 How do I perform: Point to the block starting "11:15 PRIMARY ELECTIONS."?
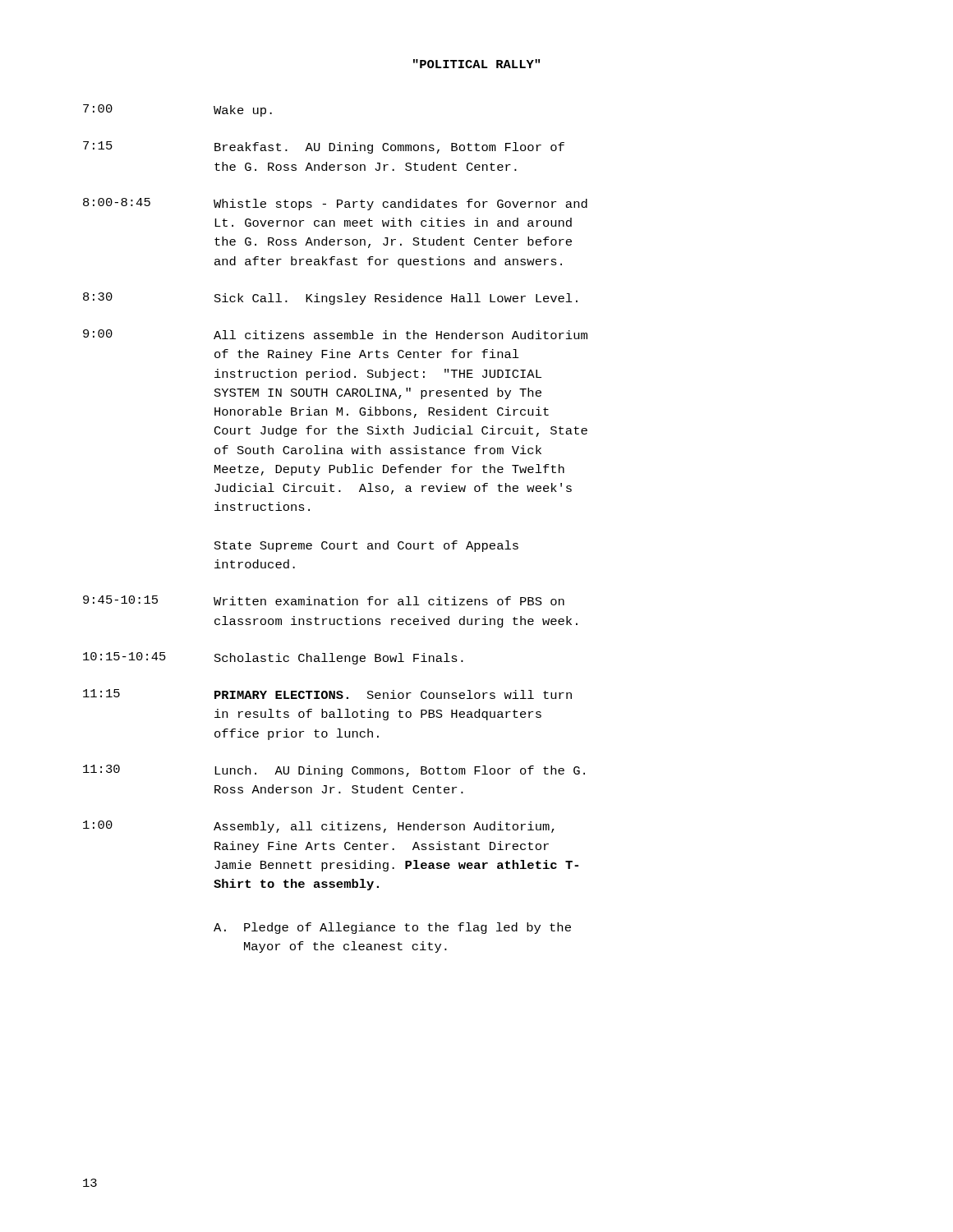tap(476, 715)
